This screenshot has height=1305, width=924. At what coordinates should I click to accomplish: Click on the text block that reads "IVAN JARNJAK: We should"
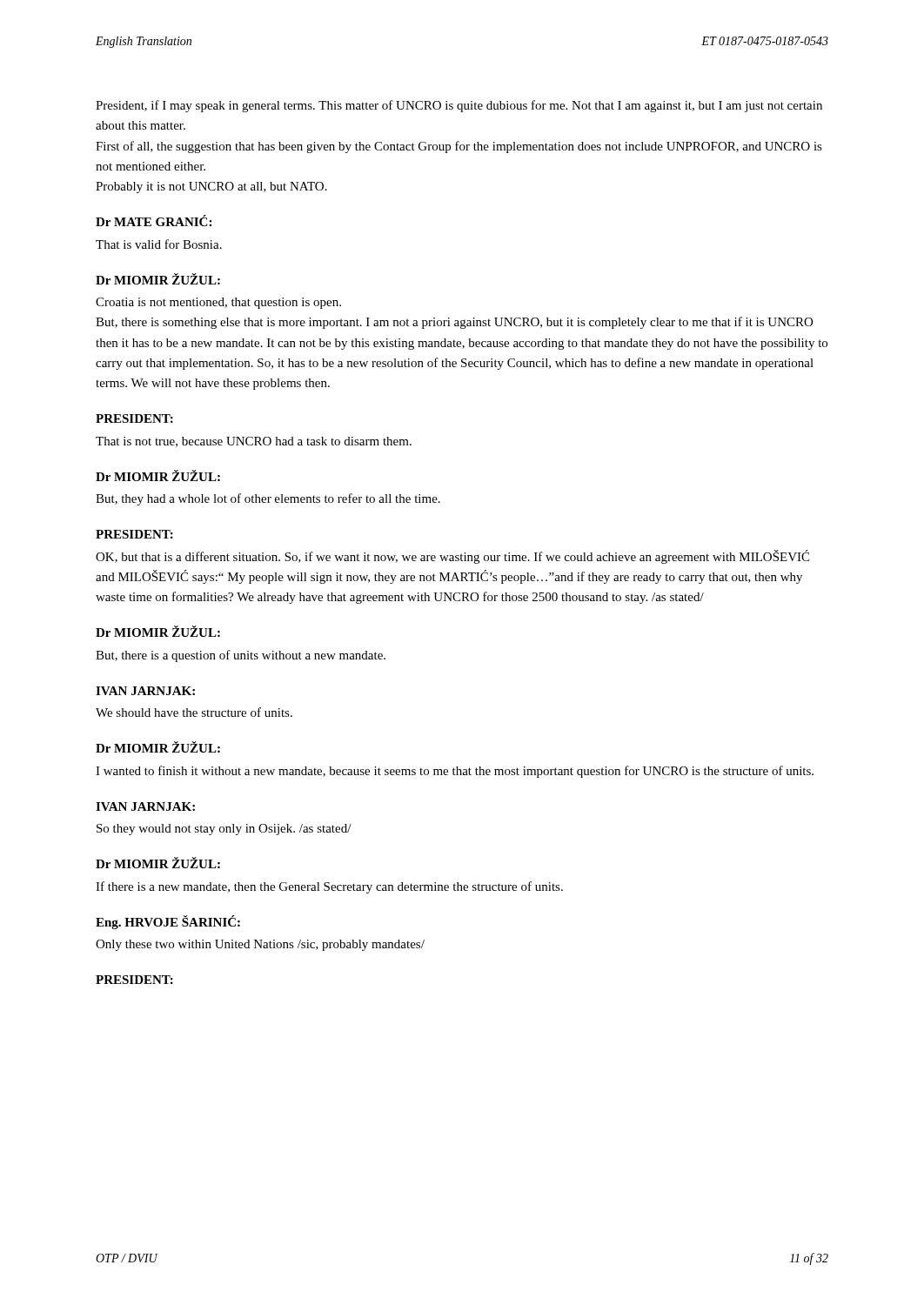click(x=145, y=691)
